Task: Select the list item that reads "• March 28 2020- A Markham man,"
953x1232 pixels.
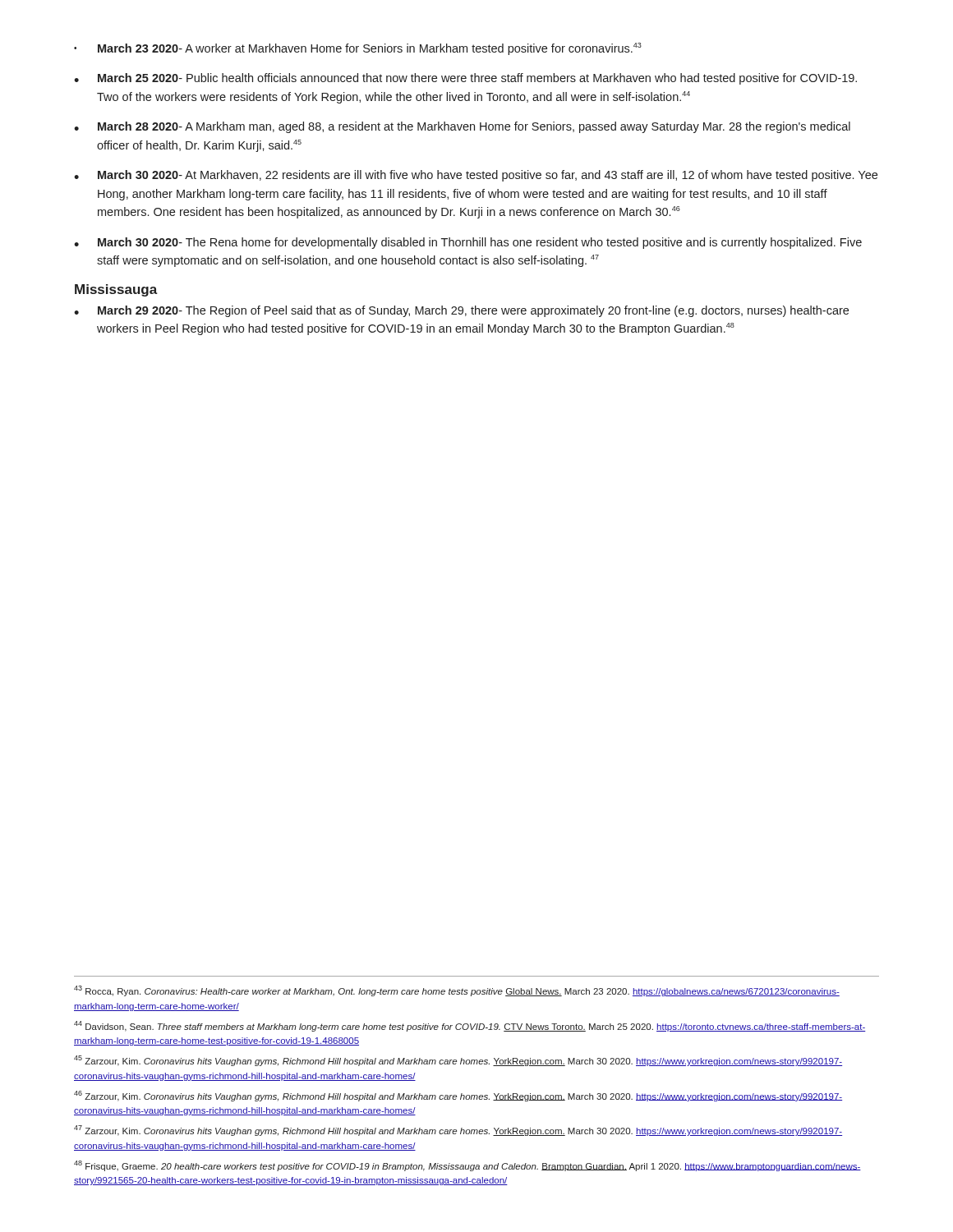Action: tap(476, 136)
